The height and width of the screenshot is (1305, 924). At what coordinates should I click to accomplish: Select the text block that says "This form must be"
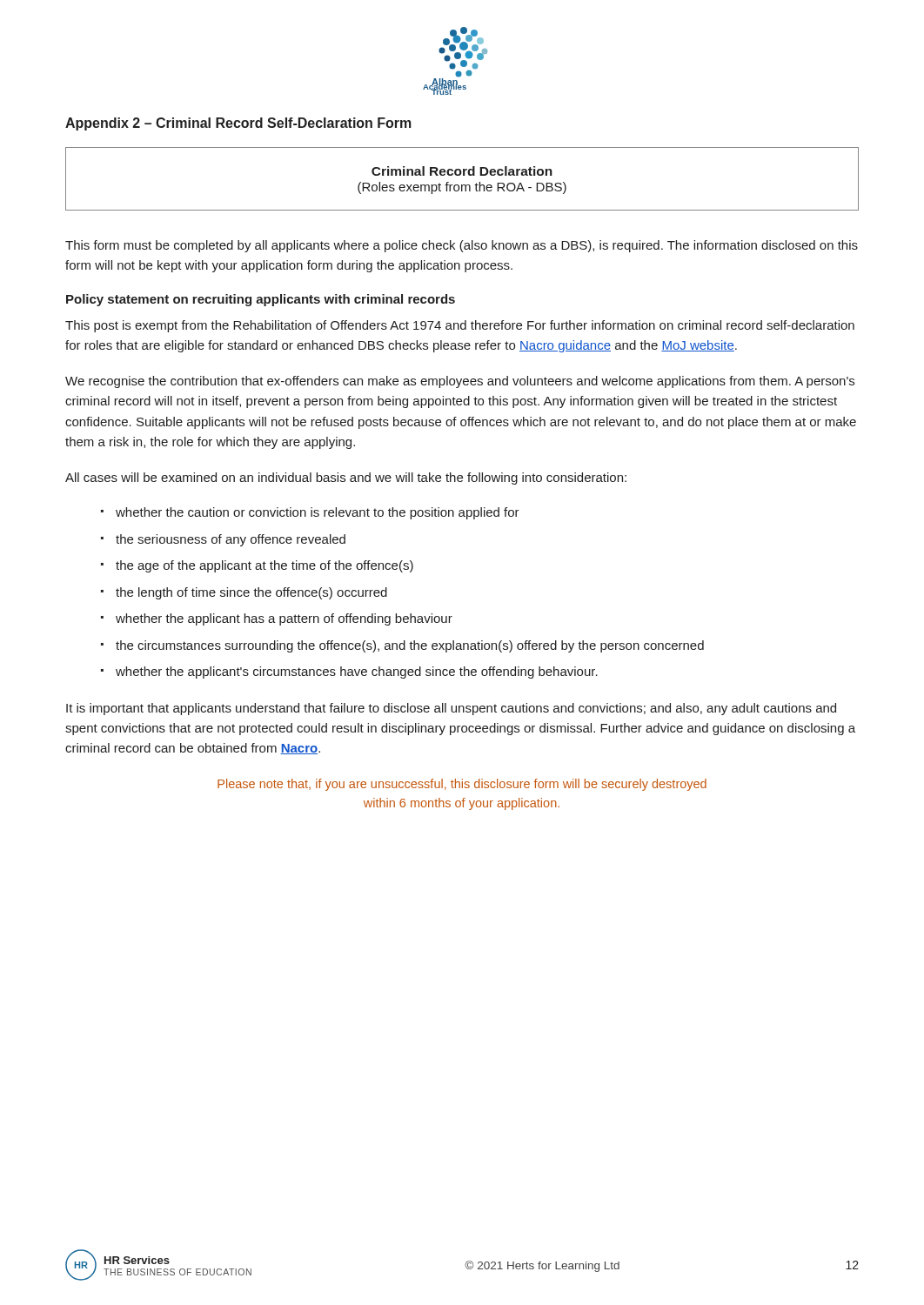coord(462,255)
